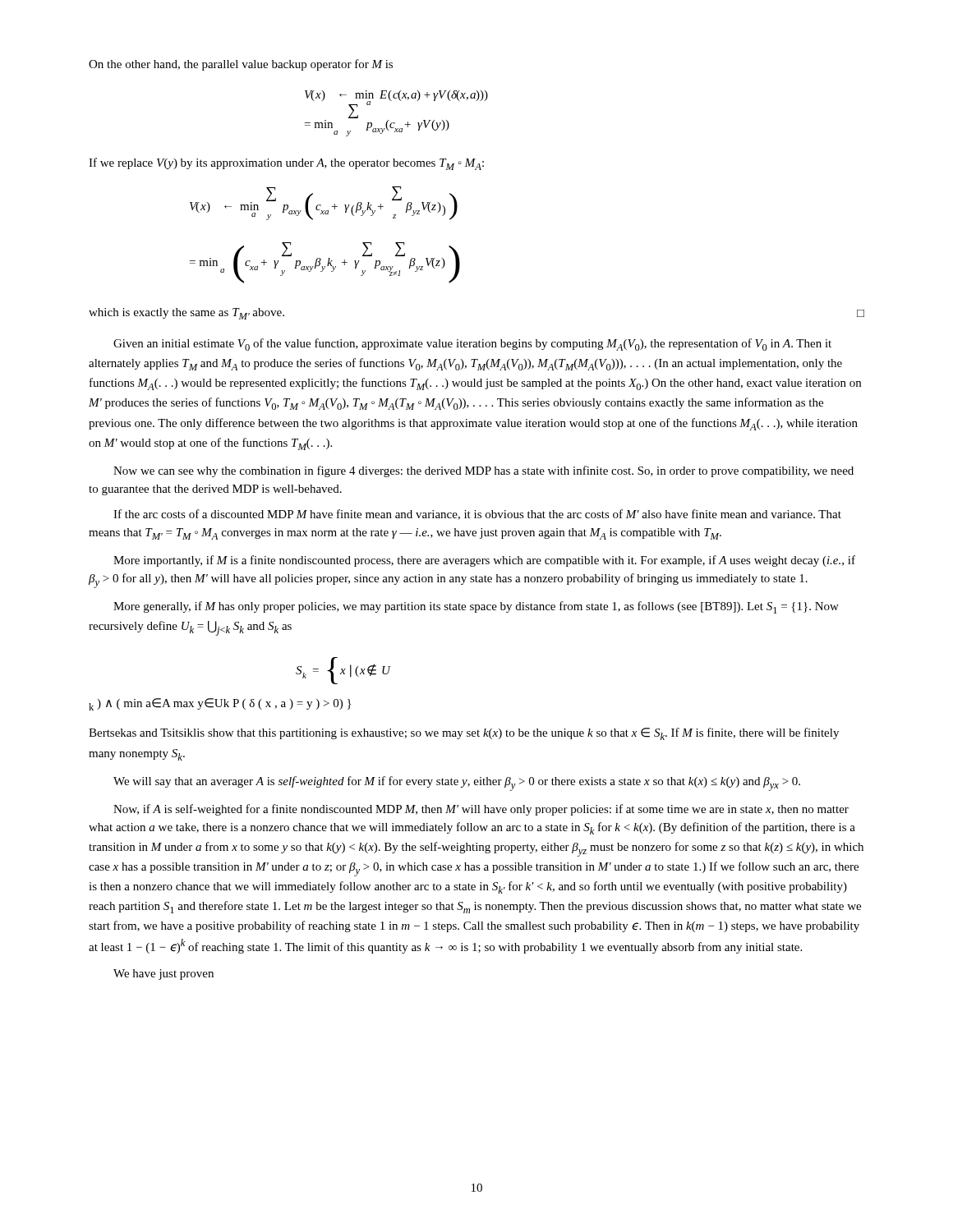Navigate to the text block starting "which is exactly the same as"
953x1232 pixels.
coord(180,313)
